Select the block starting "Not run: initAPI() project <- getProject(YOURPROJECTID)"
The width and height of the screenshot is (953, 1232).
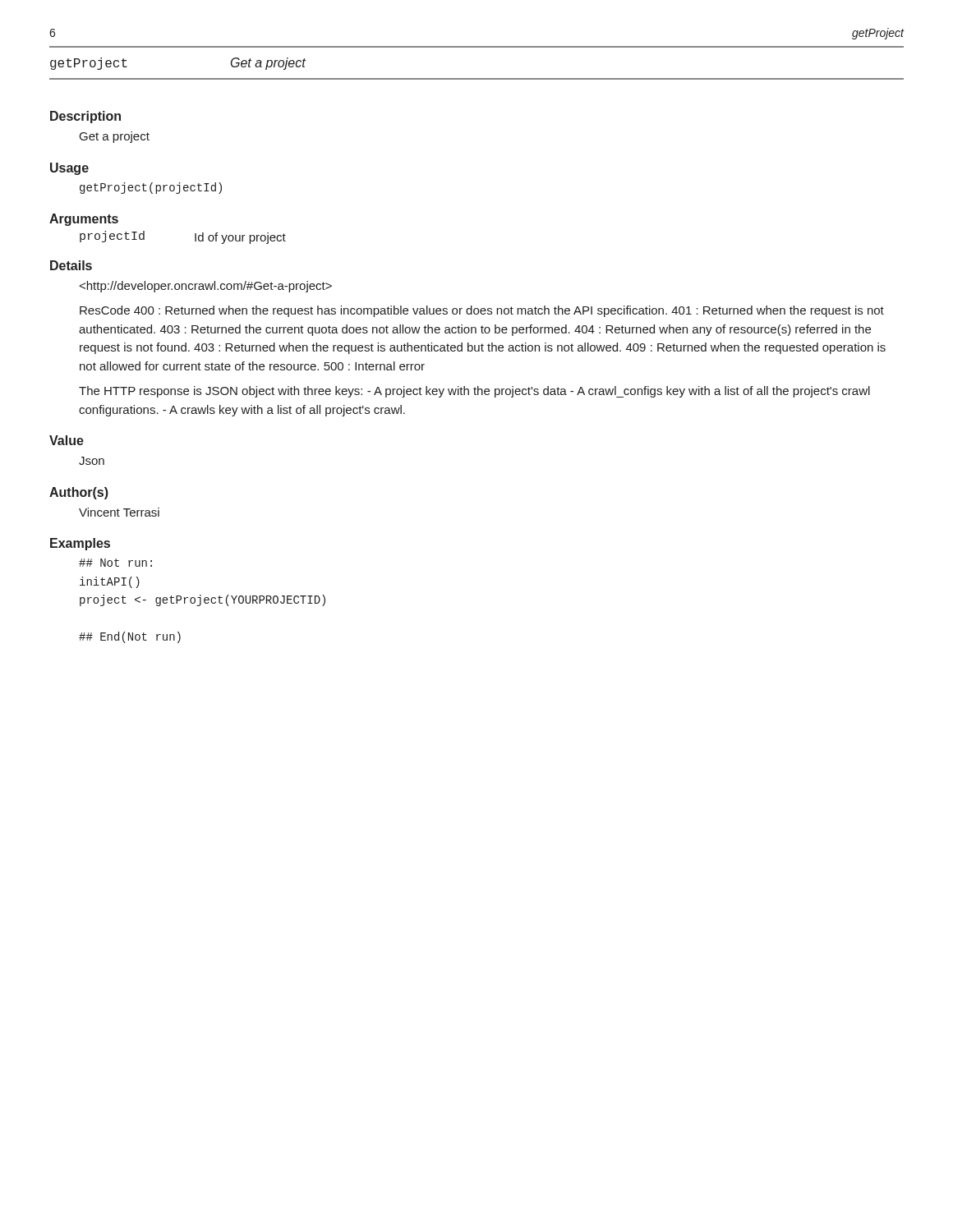click(203, 601)
